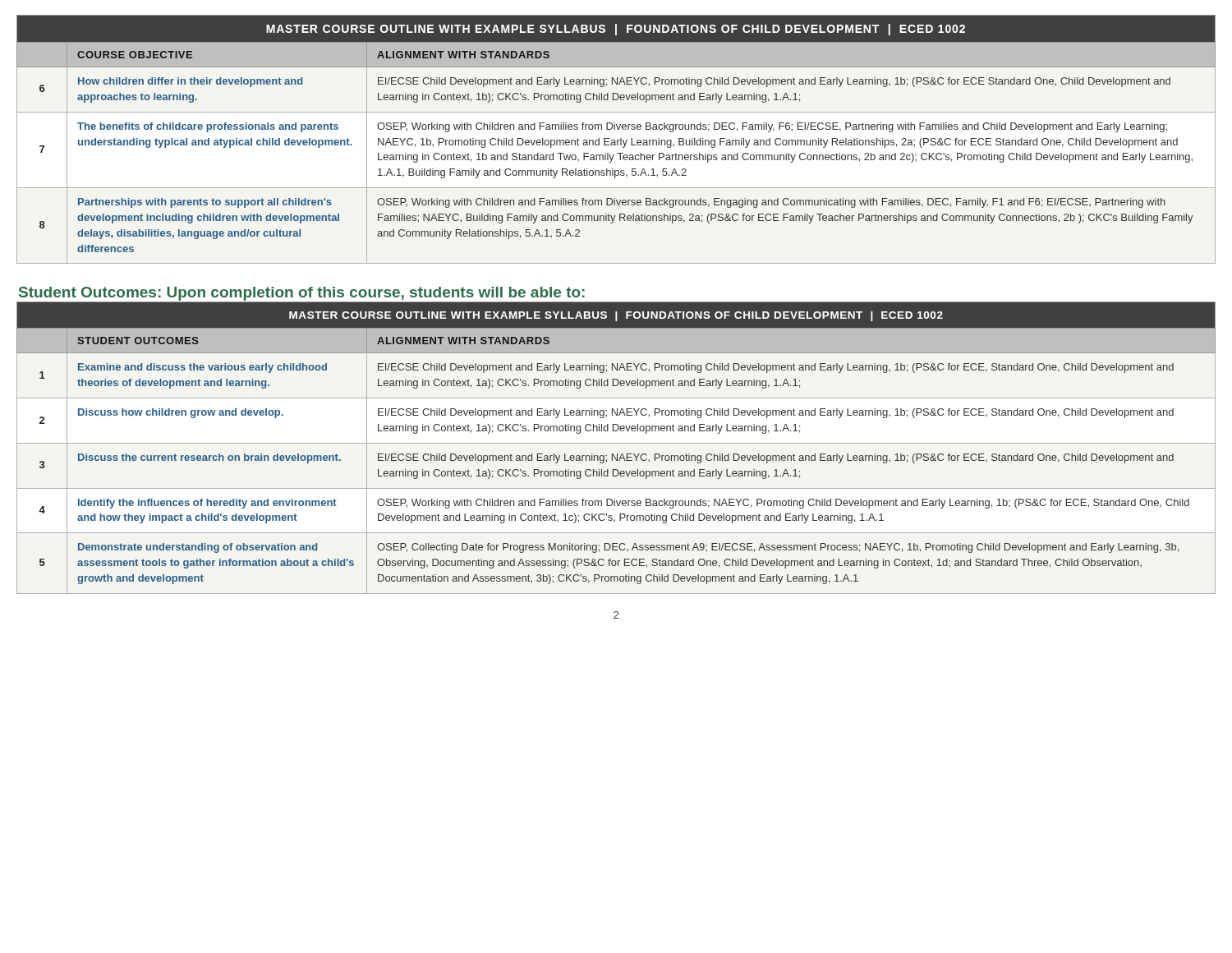Locate the table with the text "Demonstrate understanding of observation and"
This screenshot has height=953, width=1232.
click(616, 448)
